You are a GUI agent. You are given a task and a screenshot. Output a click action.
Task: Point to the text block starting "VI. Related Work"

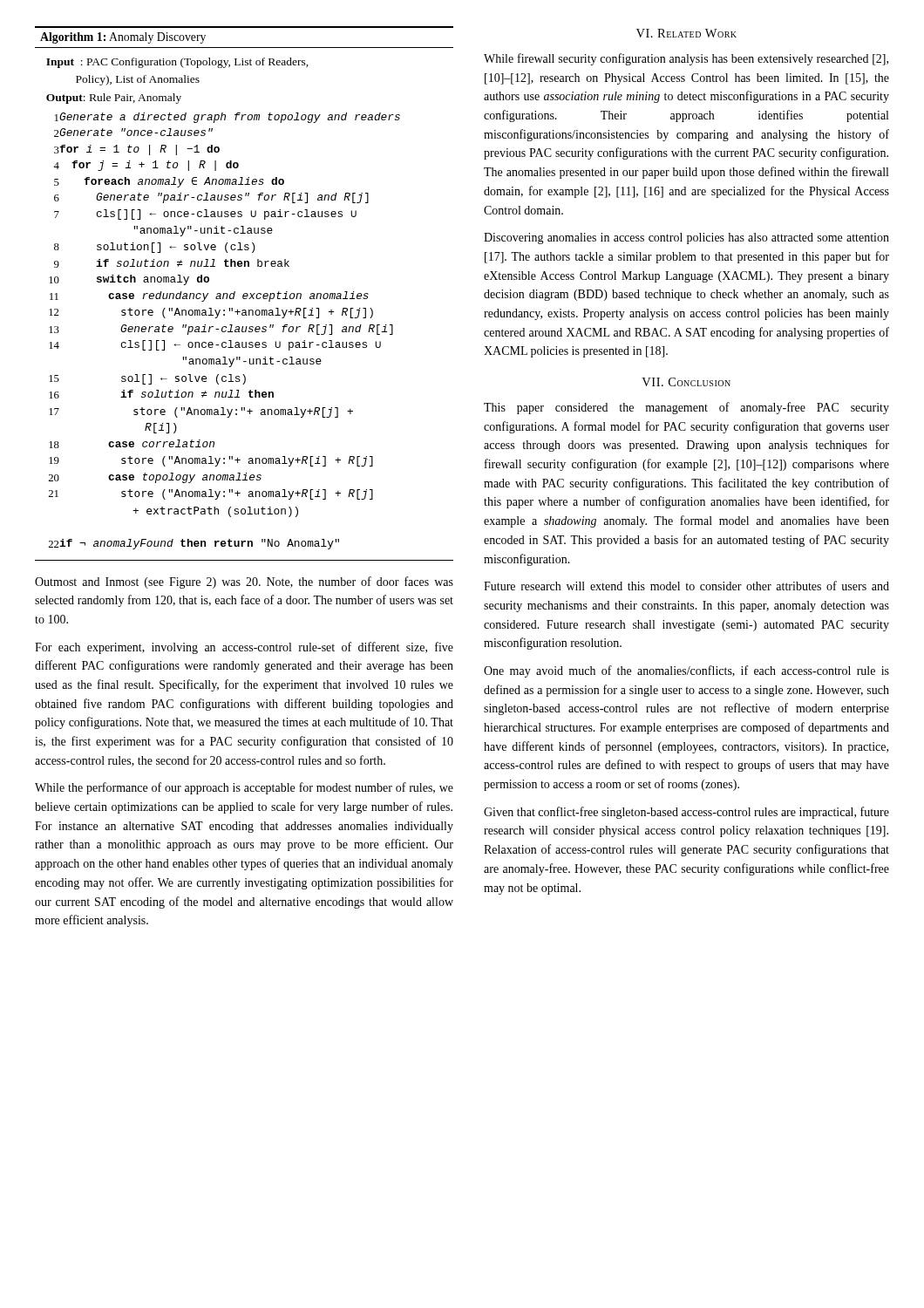point(686,33)
